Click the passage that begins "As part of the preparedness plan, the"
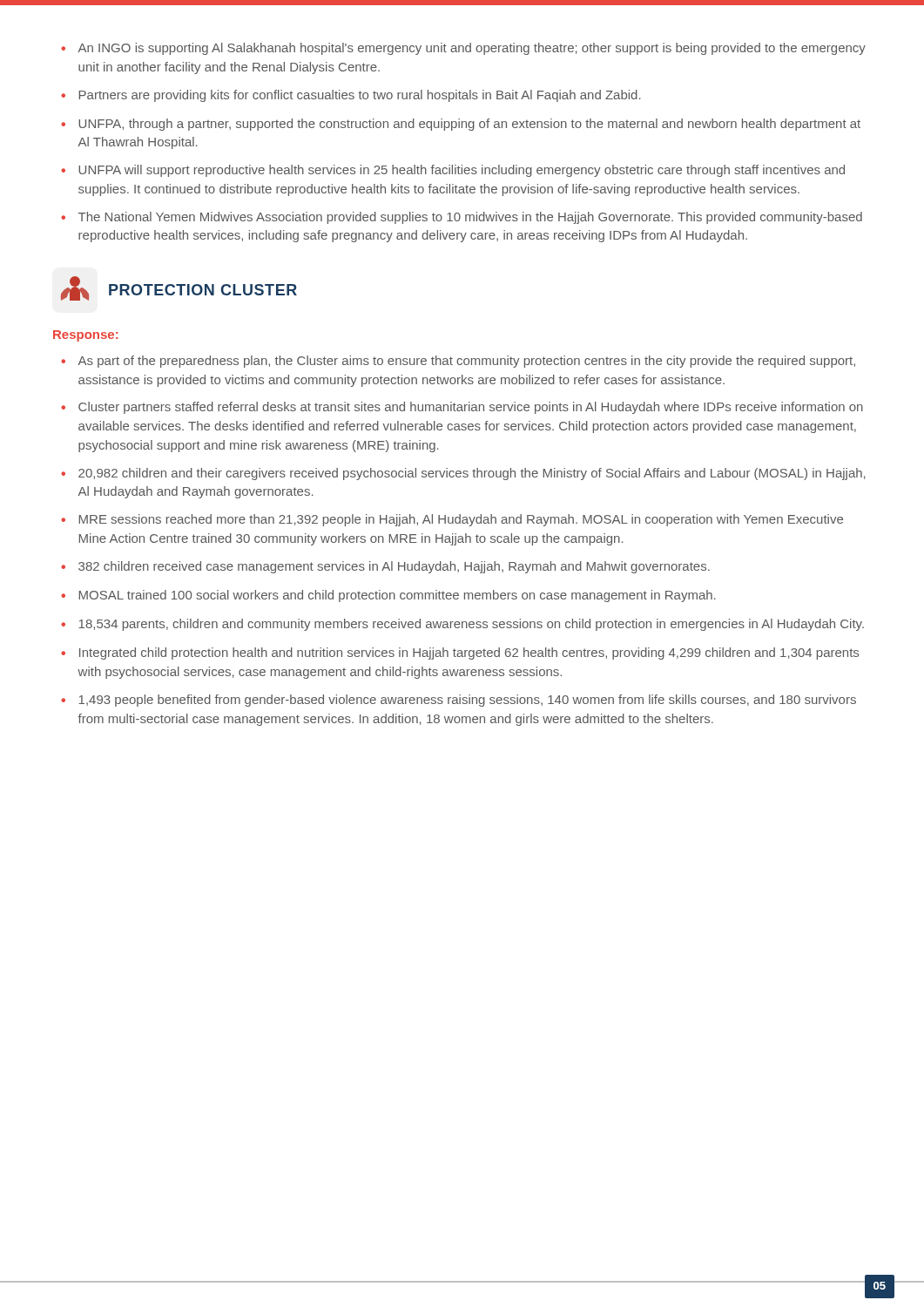Screen dimensions: 1307x924 (x=462, y=370)
